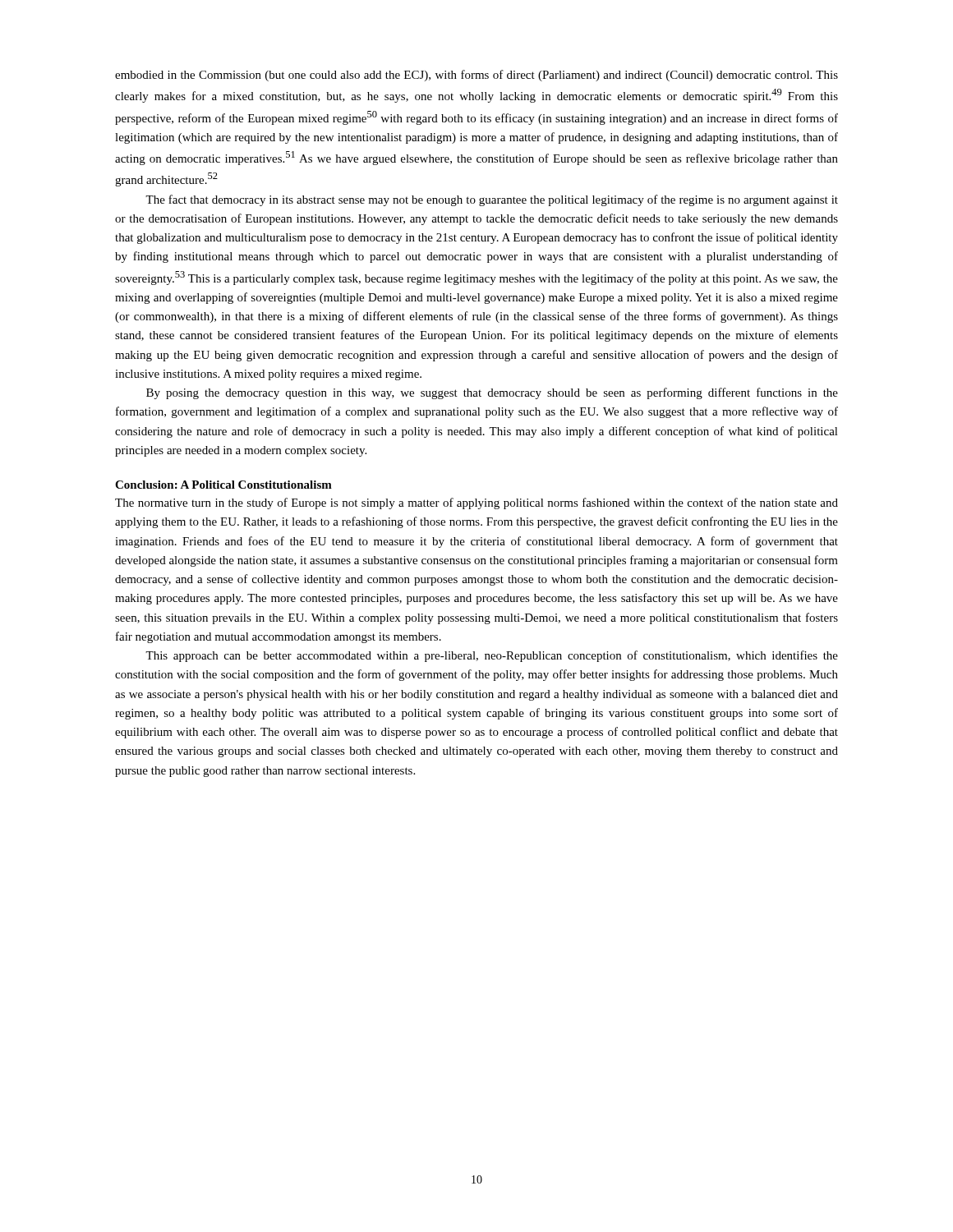This screenshot has width=953, height=1232.
Task: Select the text block with the text "The fact that democracy in its abstract sense"
Action: [x=476, y=287]
